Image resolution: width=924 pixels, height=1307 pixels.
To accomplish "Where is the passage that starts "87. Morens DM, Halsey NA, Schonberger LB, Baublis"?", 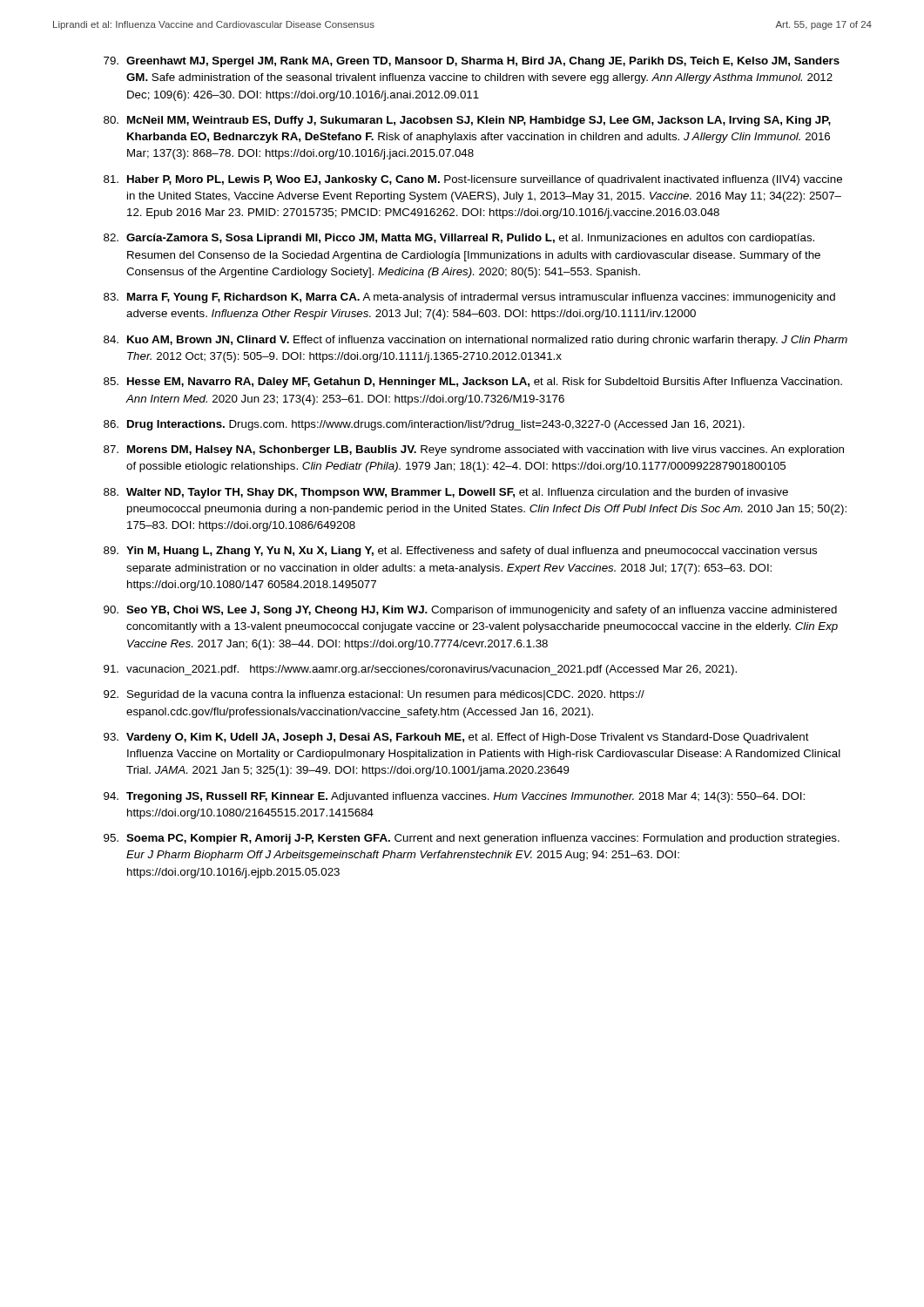I will 473,458.
